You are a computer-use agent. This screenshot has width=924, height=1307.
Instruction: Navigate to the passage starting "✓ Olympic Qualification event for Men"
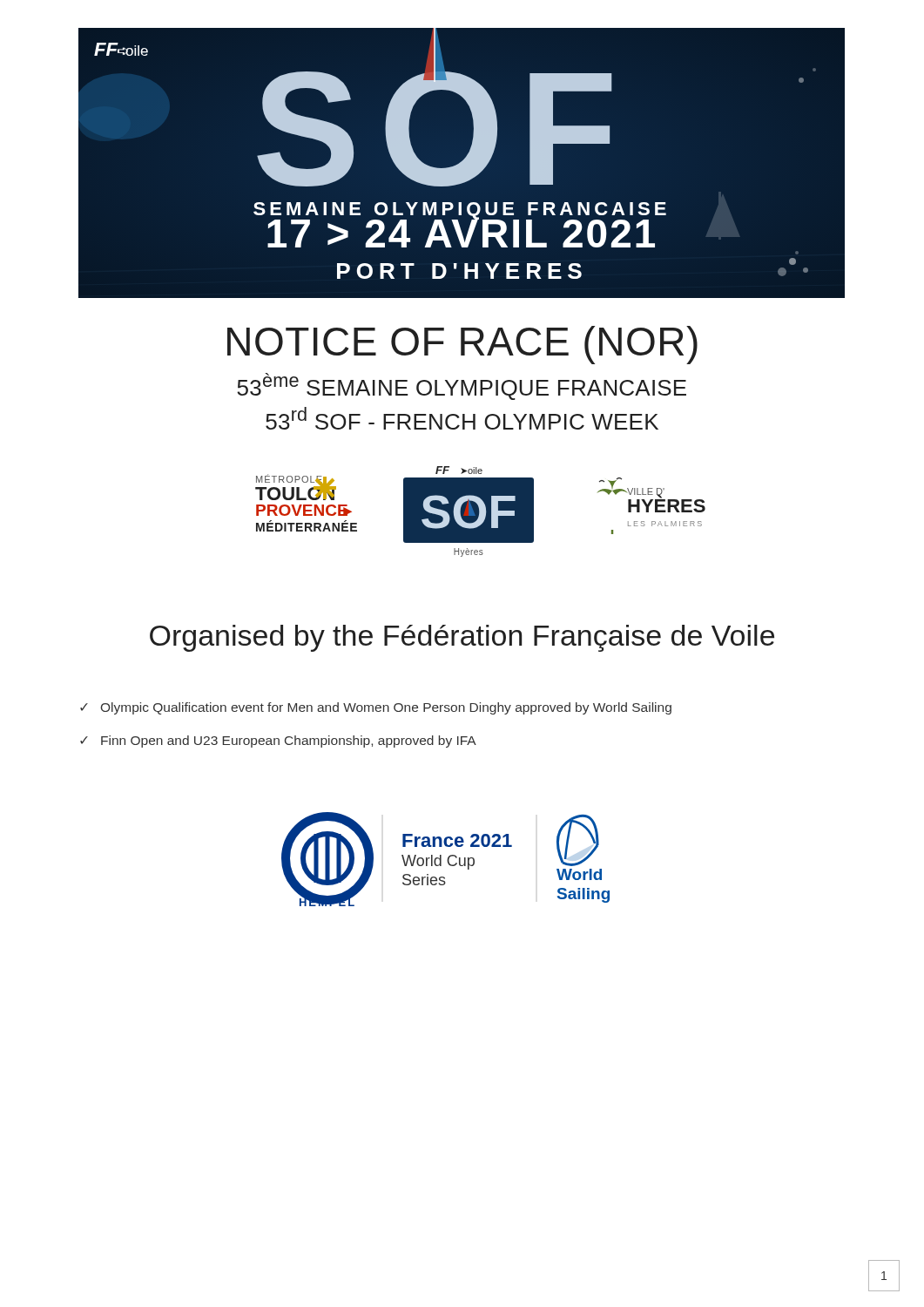375,707
